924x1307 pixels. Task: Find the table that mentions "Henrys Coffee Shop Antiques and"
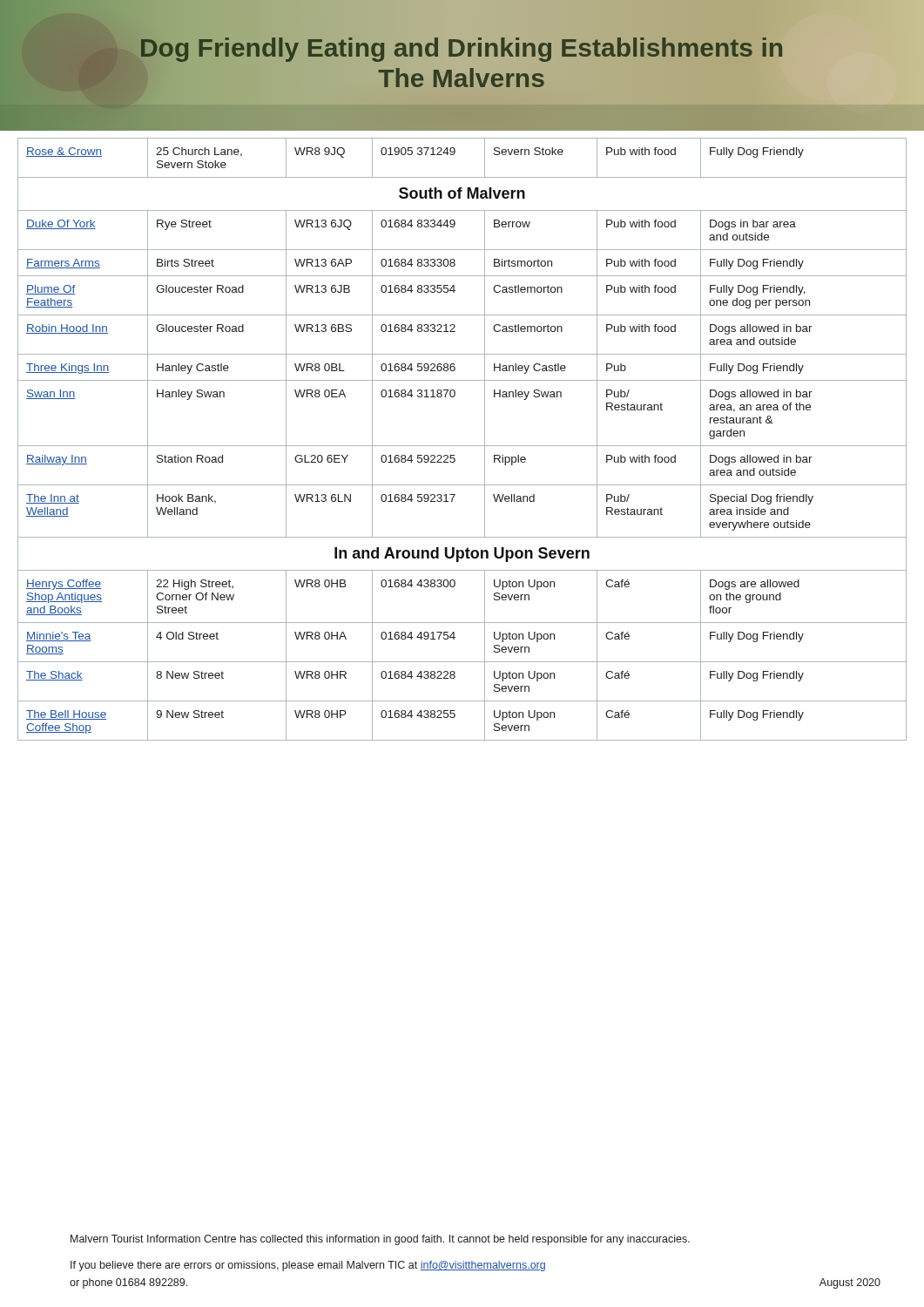[x=462, y=439]
